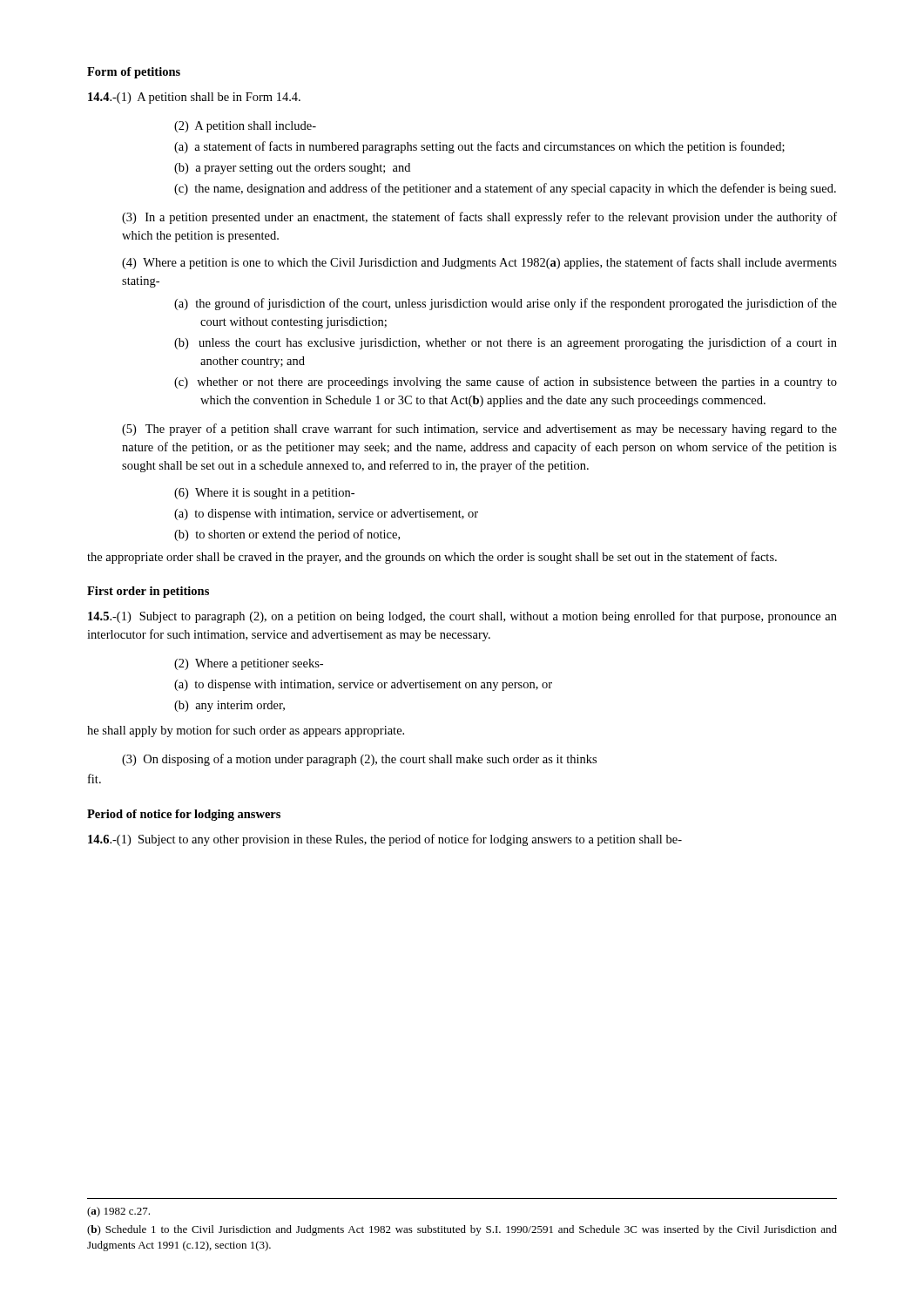Click on the text block starting "(3) In a petition presented under an"
Viewport: 924px width, 1307px height.
pos(479,226)
